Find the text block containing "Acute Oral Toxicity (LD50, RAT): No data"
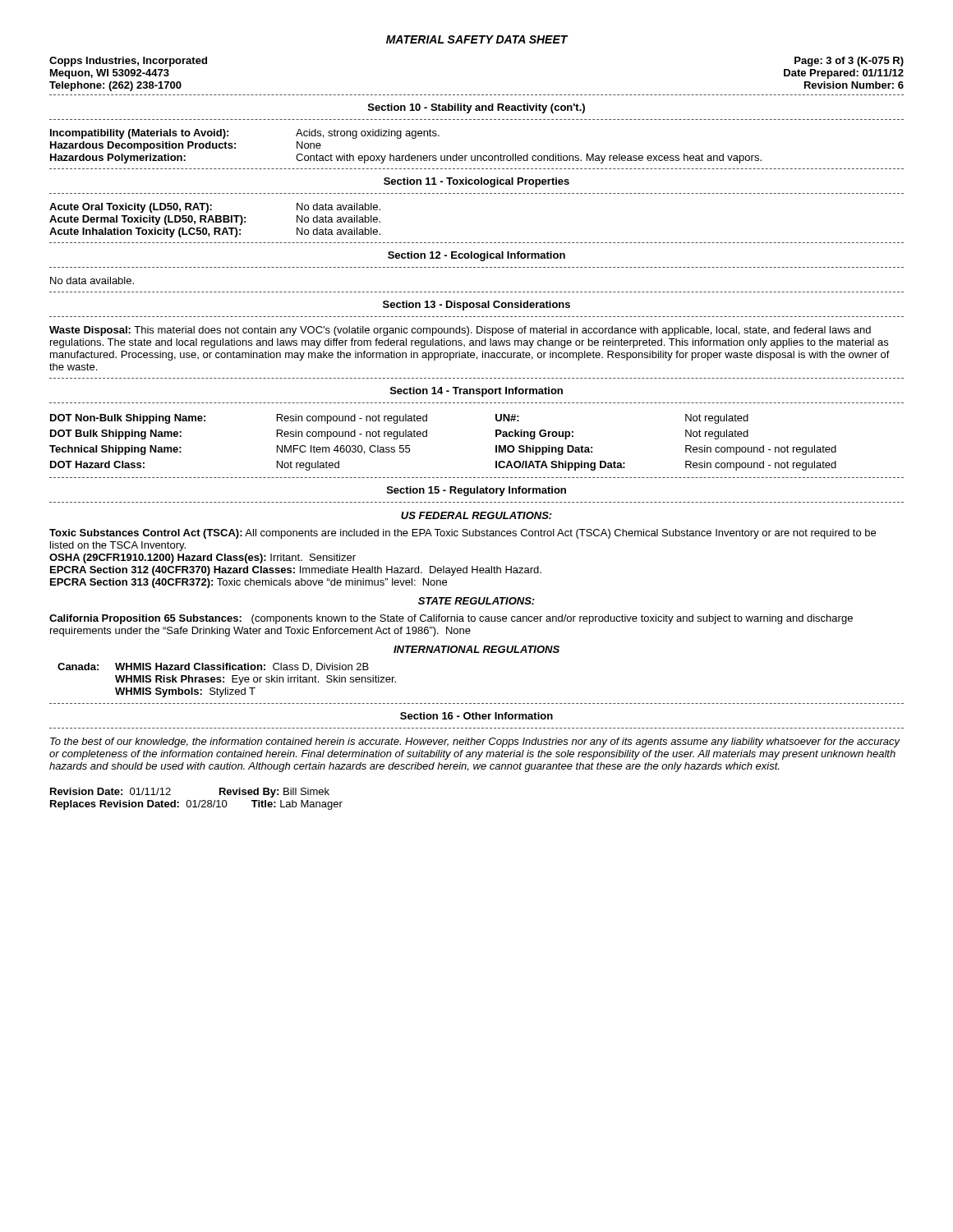Viewport: 953px width, 1232px height. [x=215, y=208]
